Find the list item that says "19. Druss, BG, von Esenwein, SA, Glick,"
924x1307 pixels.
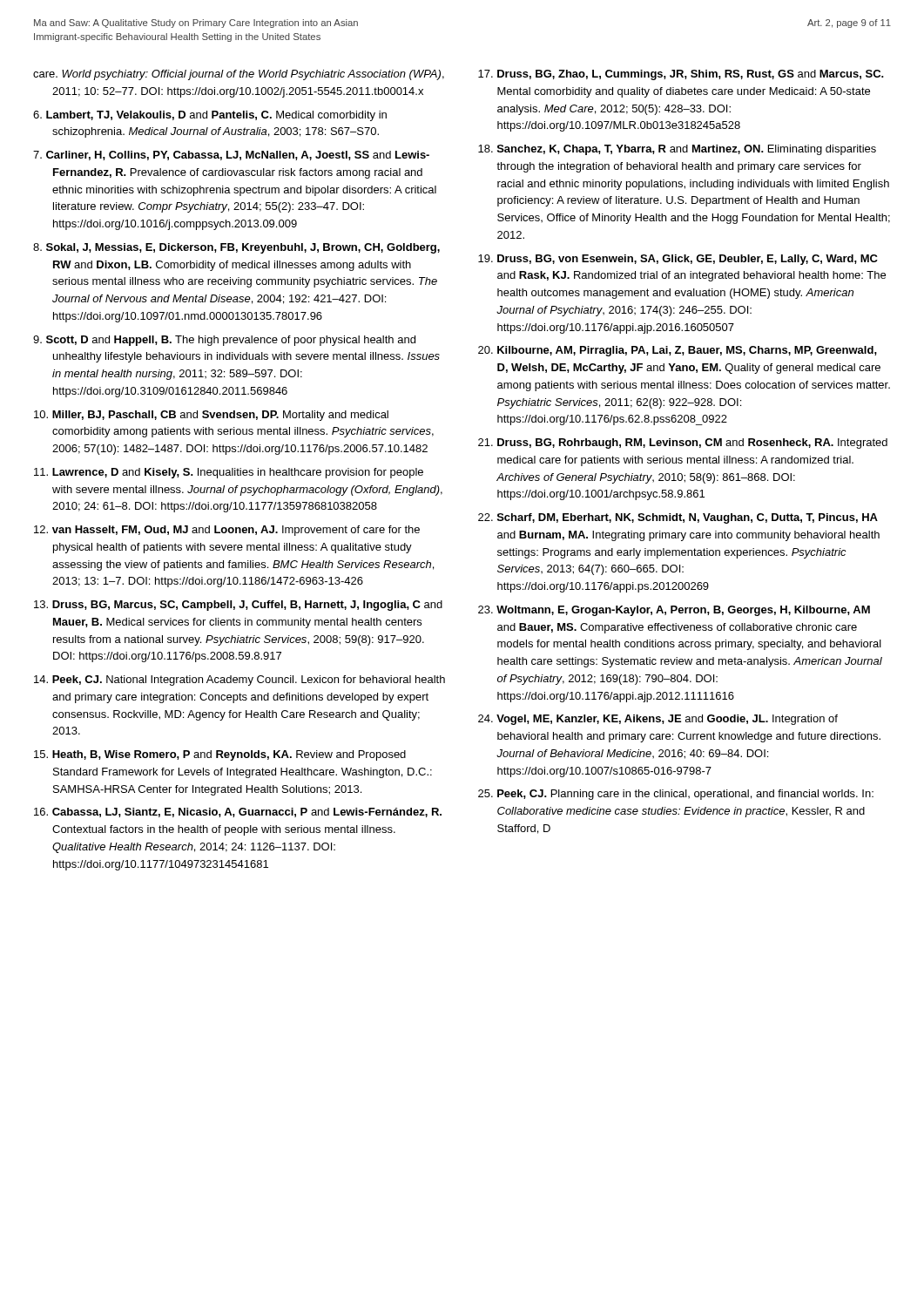[682, 292]
